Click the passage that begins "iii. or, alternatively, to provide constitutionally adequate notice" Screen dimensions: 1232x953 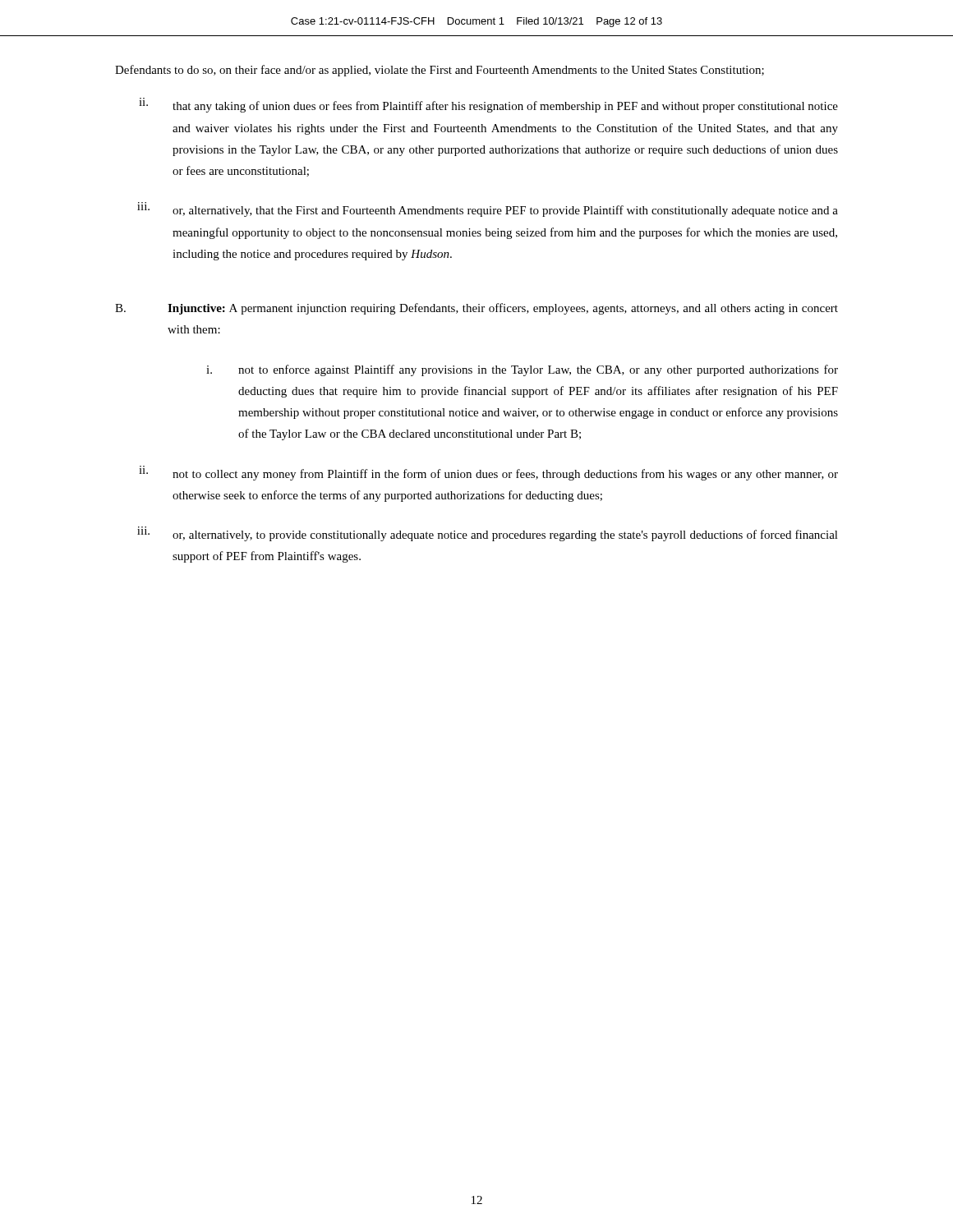coord(476,546)
